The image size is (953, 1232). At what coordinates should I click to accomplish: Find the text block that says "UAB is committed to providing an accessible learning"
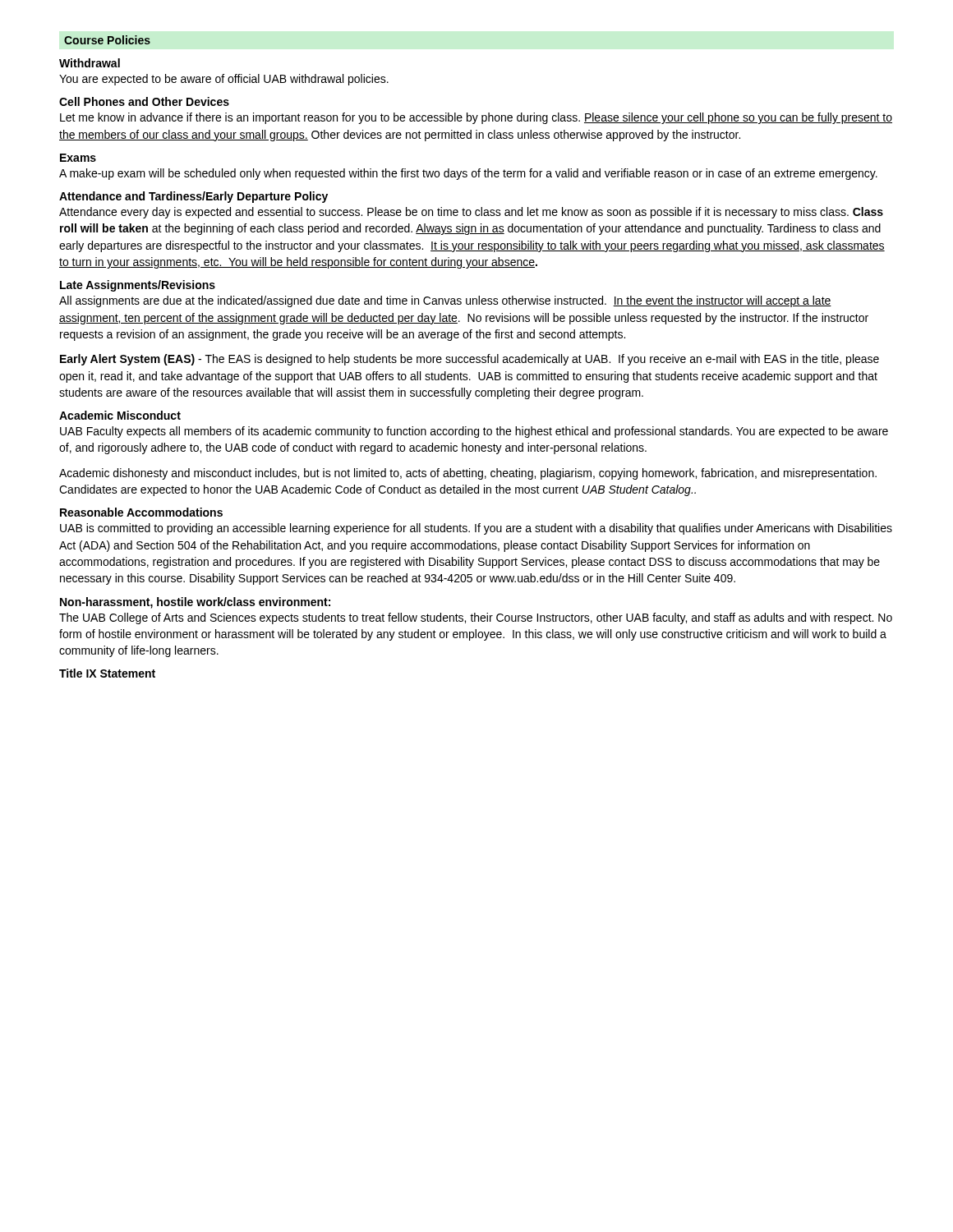(x=476, y=553)
